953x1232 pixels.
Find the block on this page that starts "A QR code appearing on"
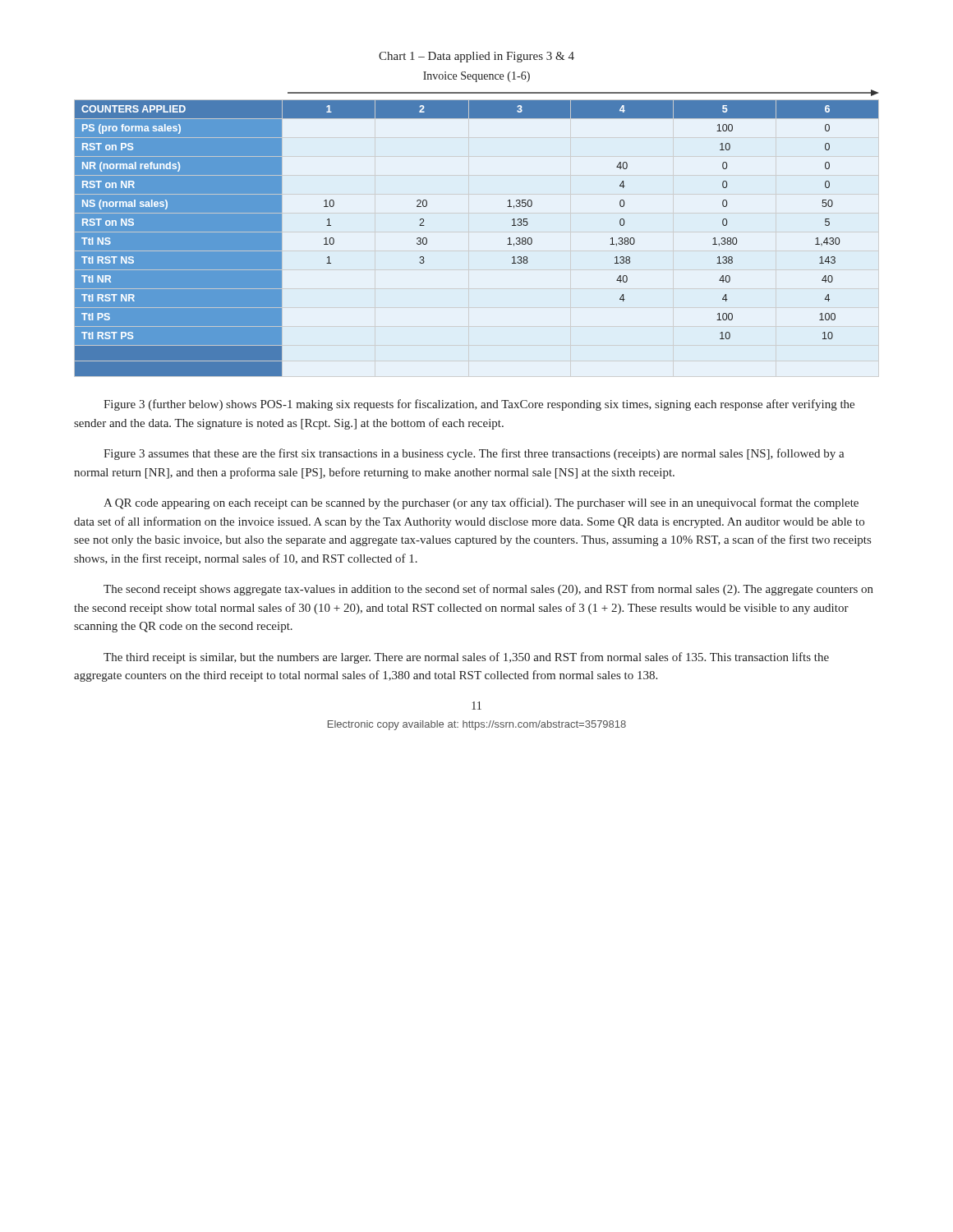tap(473, 530)
